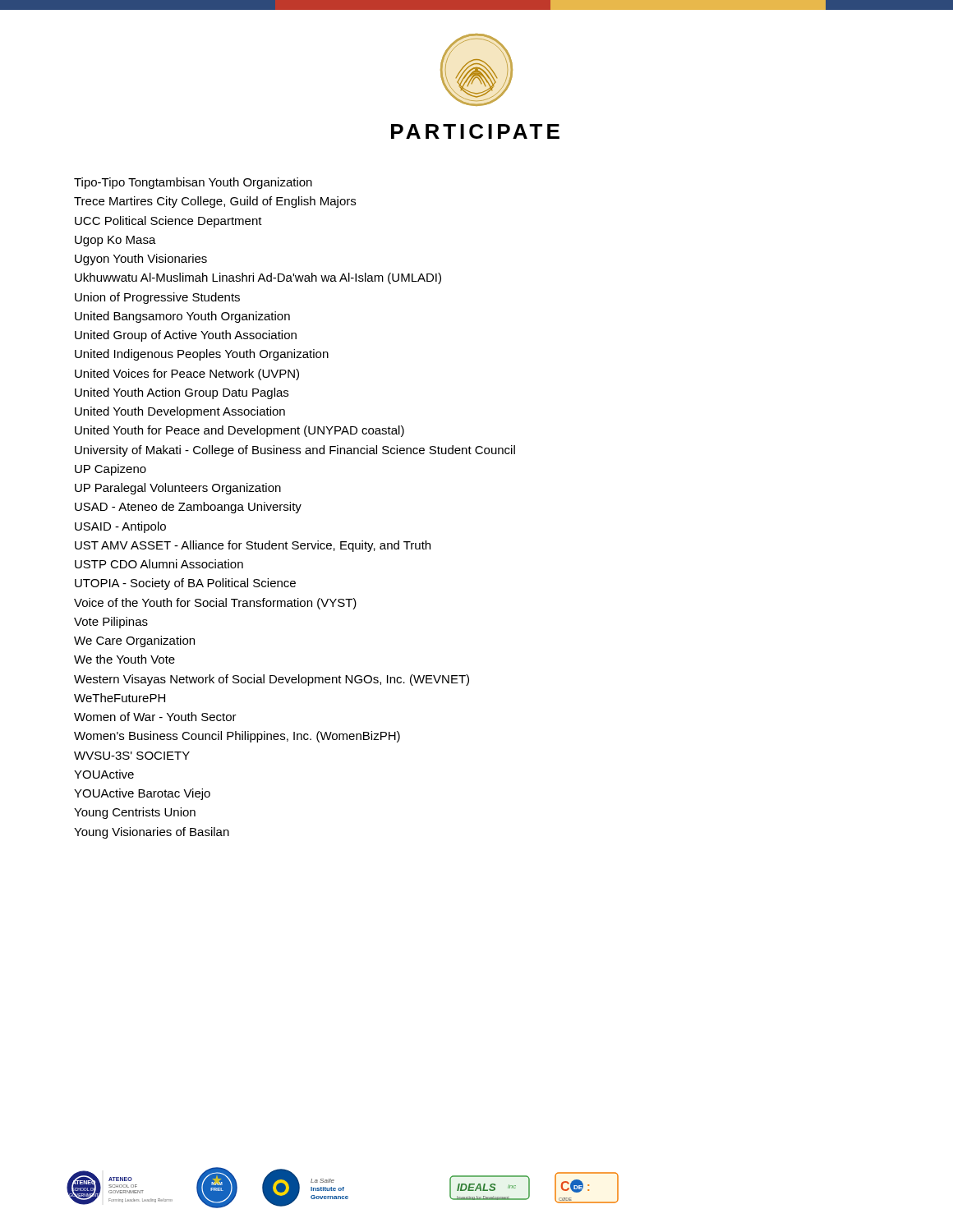The height and width of the screenshot is (1232, 953).
Task: Find the list item that reads "UTOPIA - Society of BA Political"
Action: (x=185, y=583)
